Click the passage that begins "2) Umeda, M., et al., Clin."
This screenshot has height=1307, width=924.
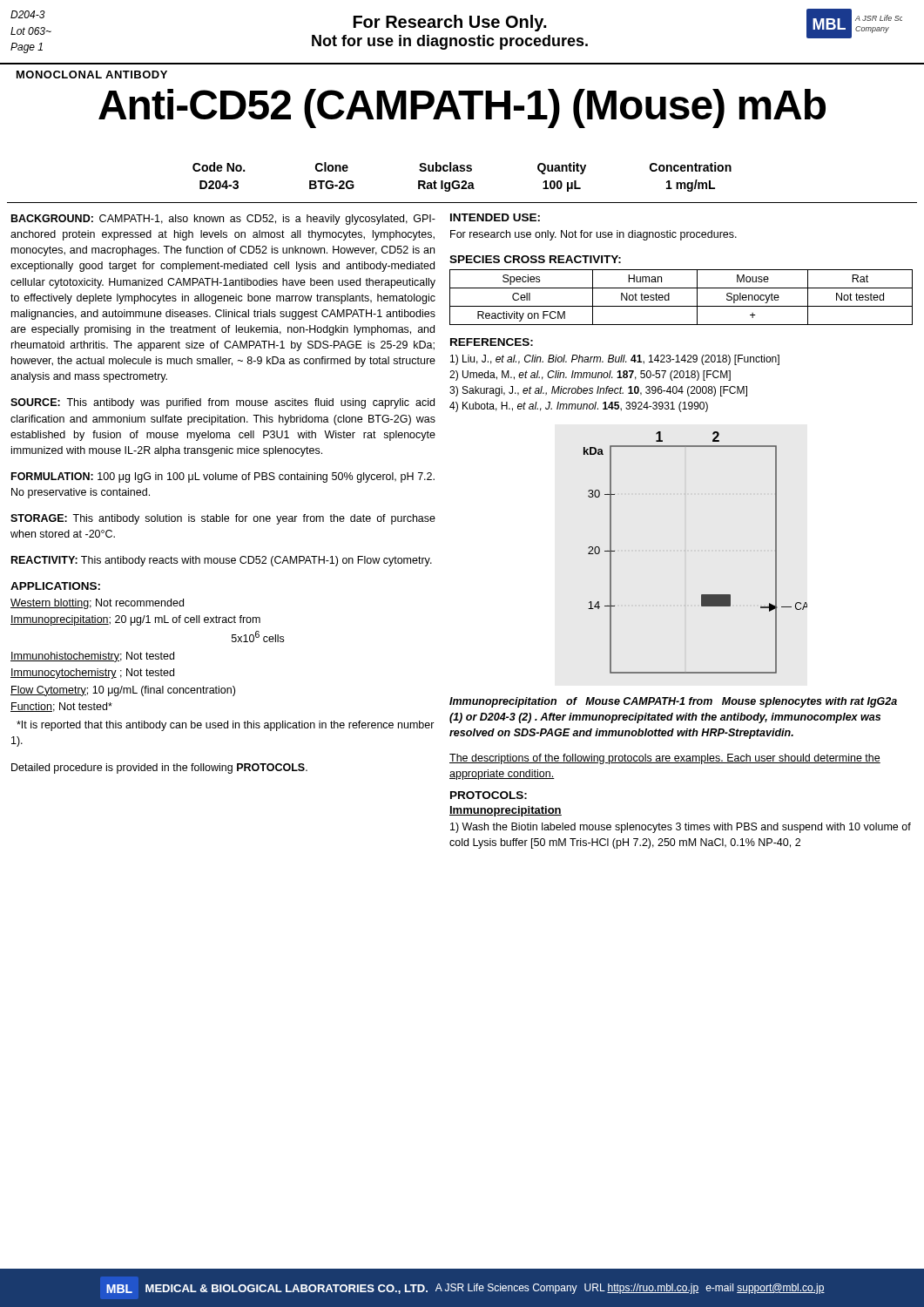[590, 375]
